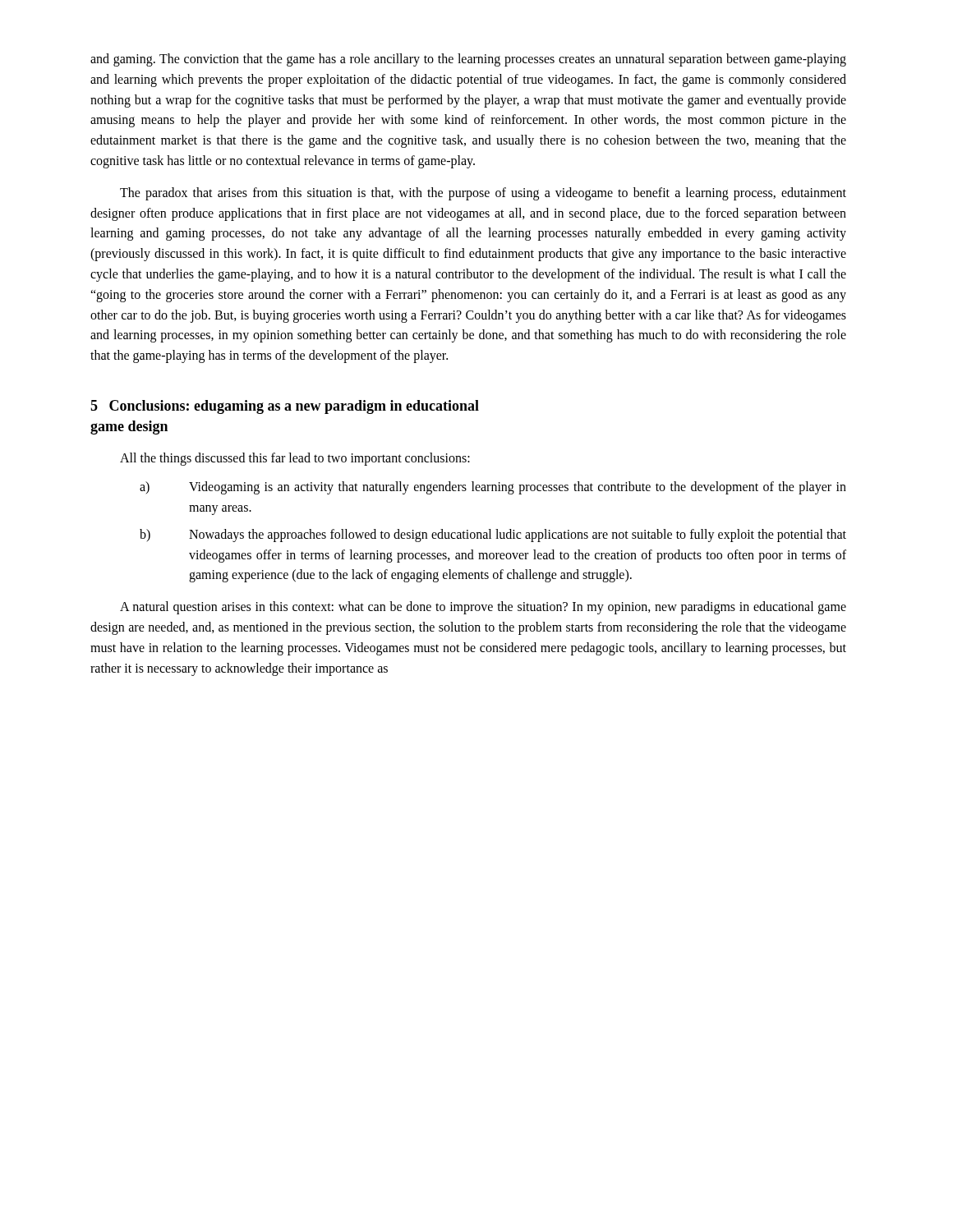
Task: Find the element starting "All the things"
Action: (x=295, y=458)
